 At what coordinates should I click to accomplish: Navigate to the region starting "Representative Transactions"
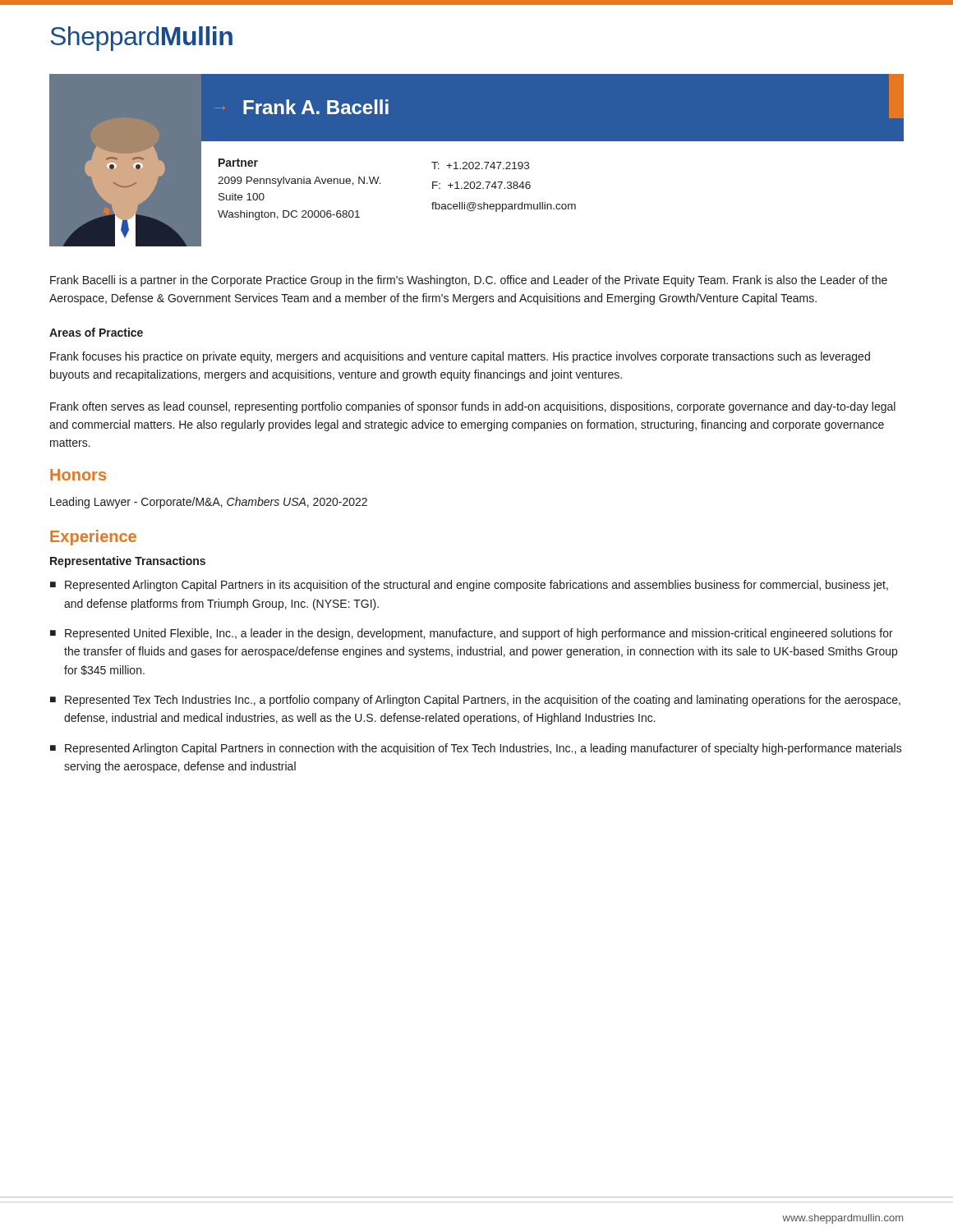point(128,561)
